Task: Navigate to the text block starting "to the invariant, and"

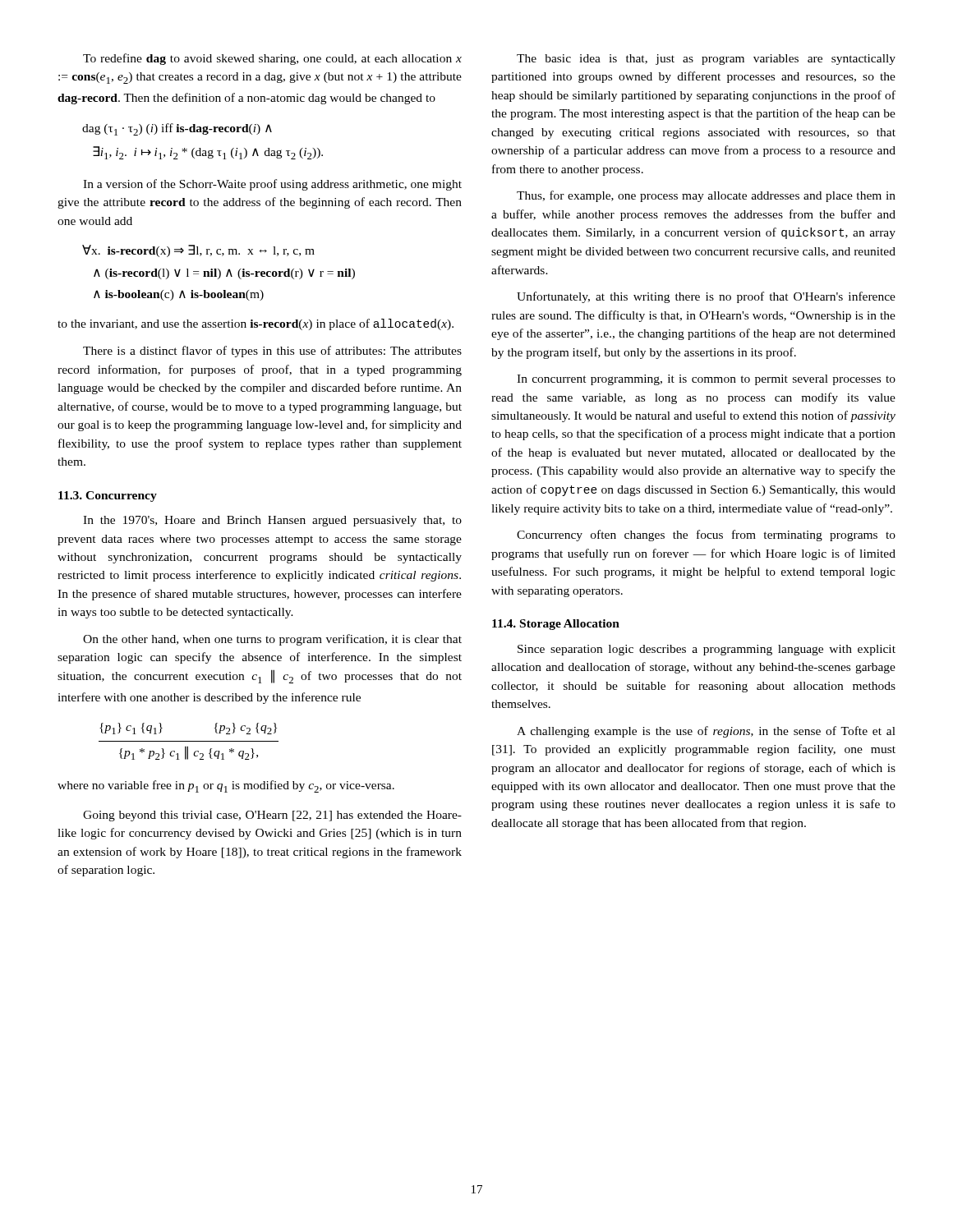Action: coord(260,393)
